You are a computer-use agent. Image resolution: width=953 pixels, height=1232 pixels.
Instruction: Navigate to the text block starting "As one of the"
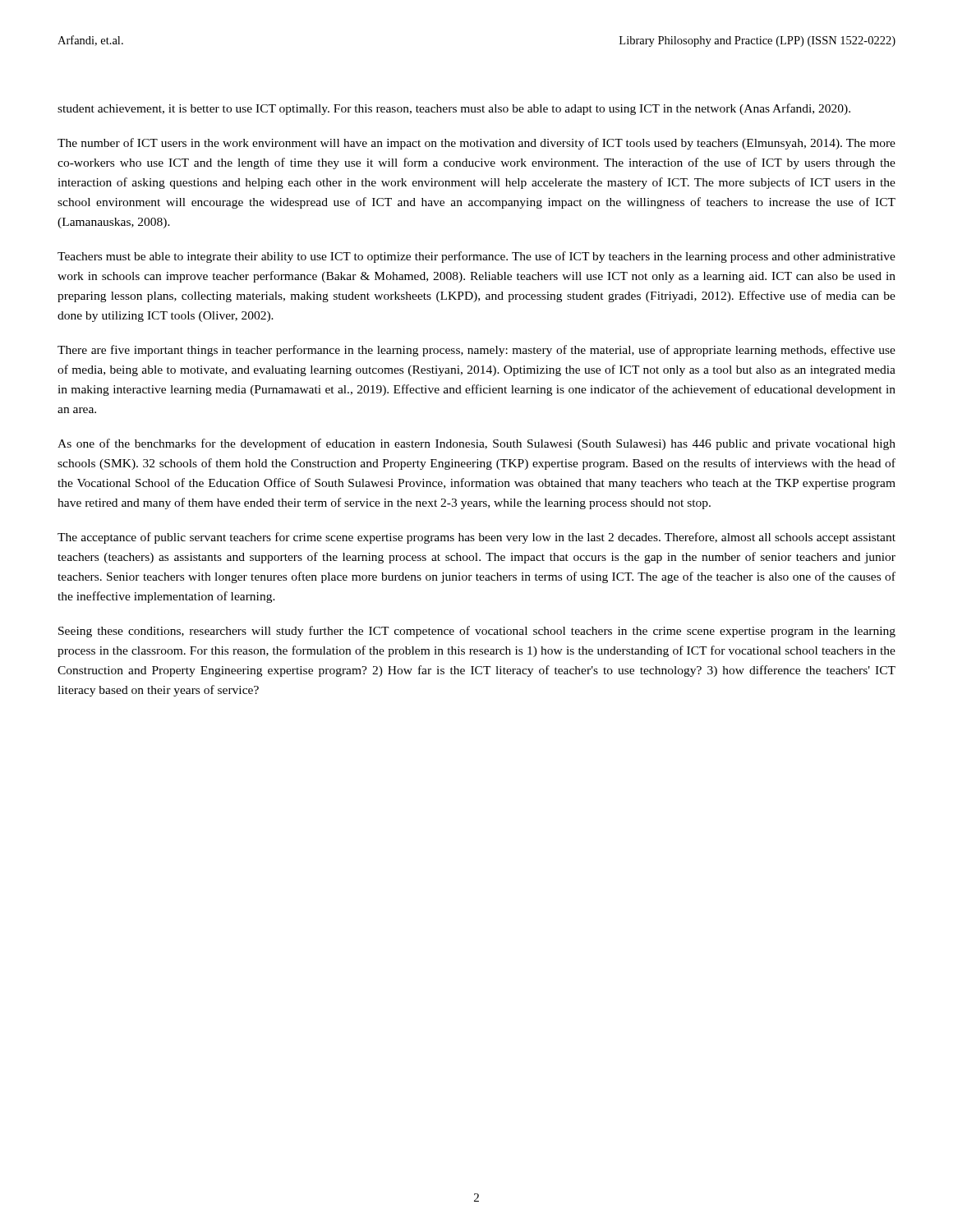click(476, 473)
